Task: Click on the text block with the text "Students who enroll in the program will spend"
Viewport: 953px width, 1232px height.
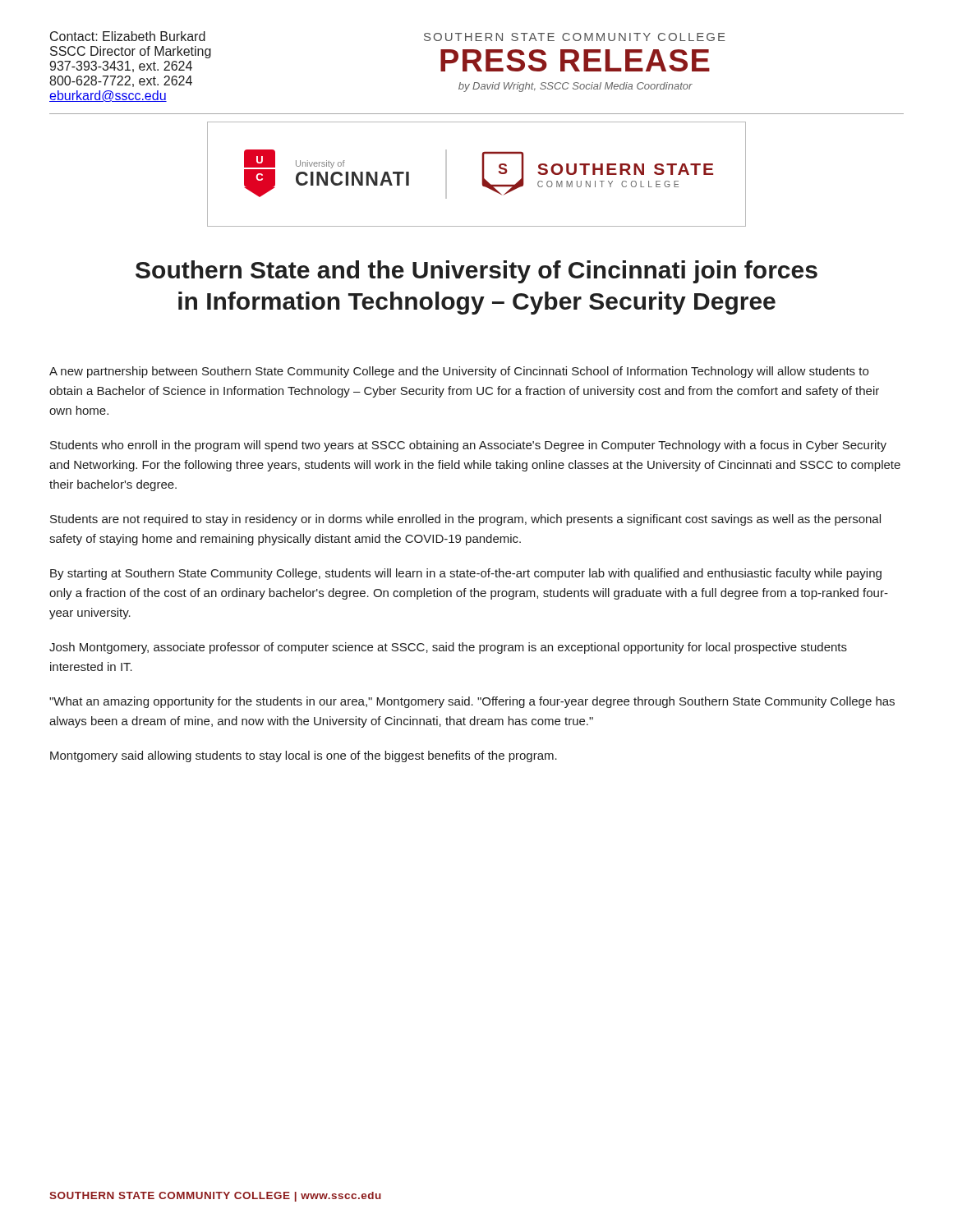Action: point(476,465)
